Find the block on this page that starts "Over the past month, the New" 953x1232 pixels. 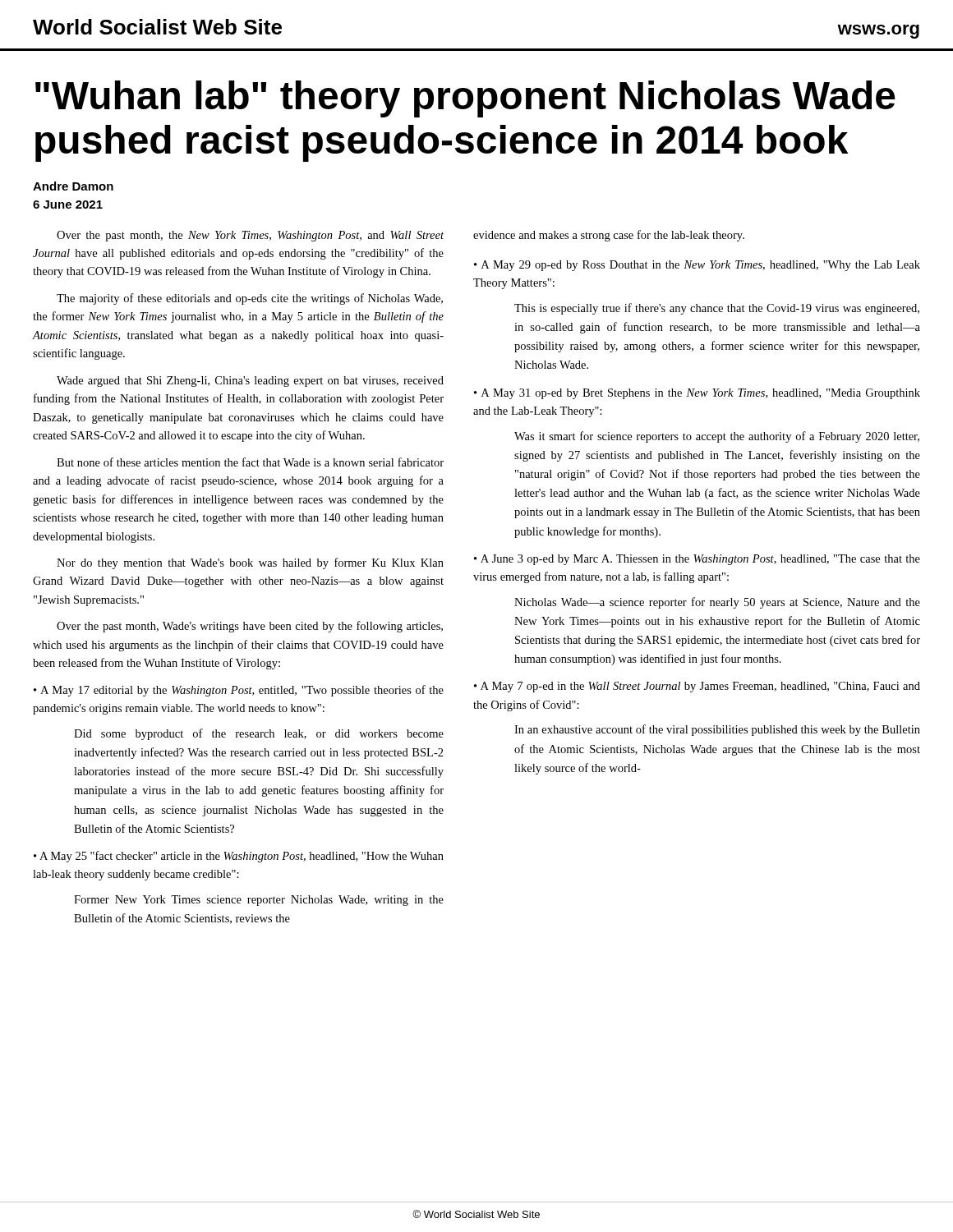point(238,253)
